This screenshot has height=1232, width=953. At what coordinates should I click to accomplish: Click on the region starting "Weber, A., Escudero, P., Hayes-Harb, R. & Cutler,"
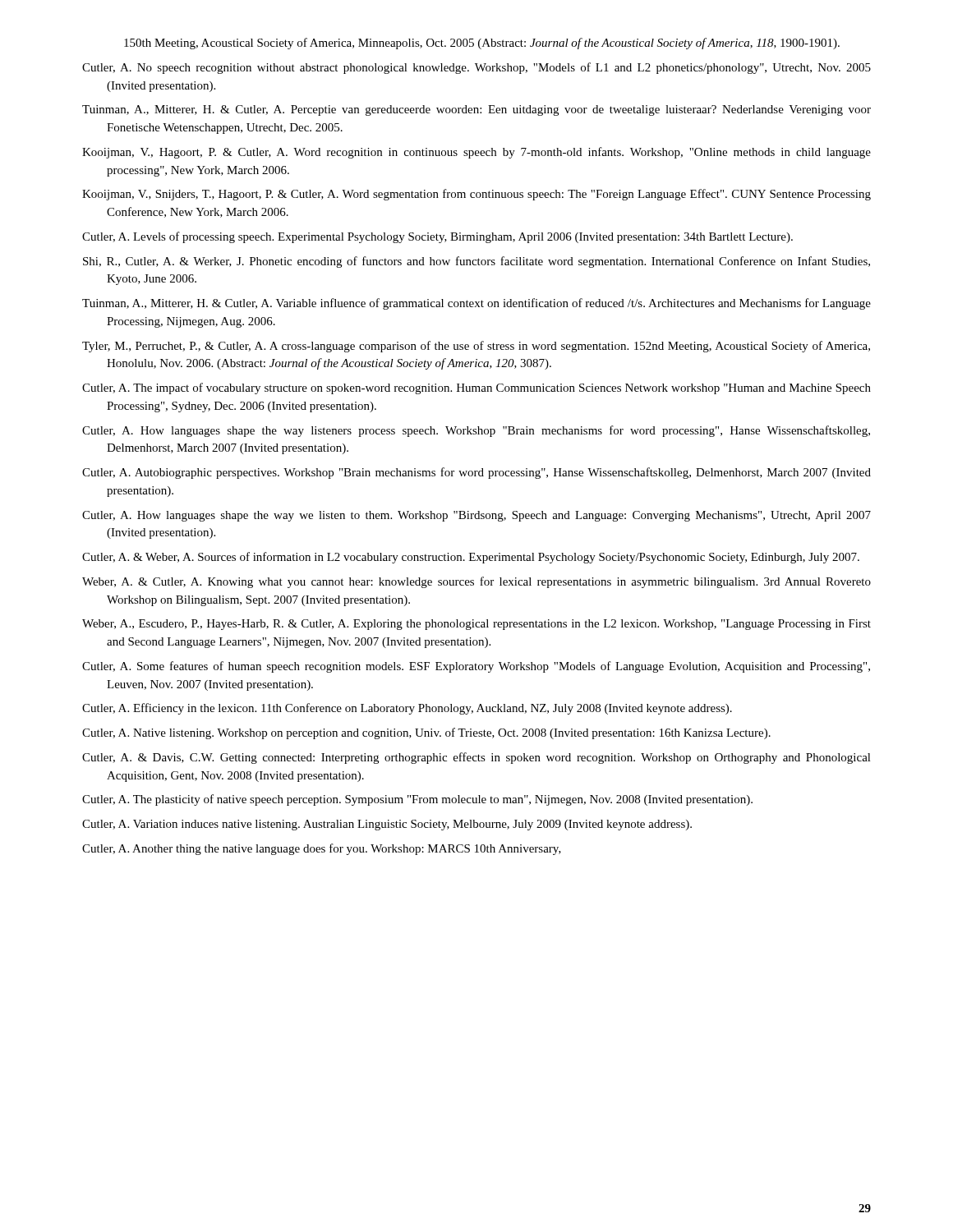pyautogui.click(x=476, y=633)
